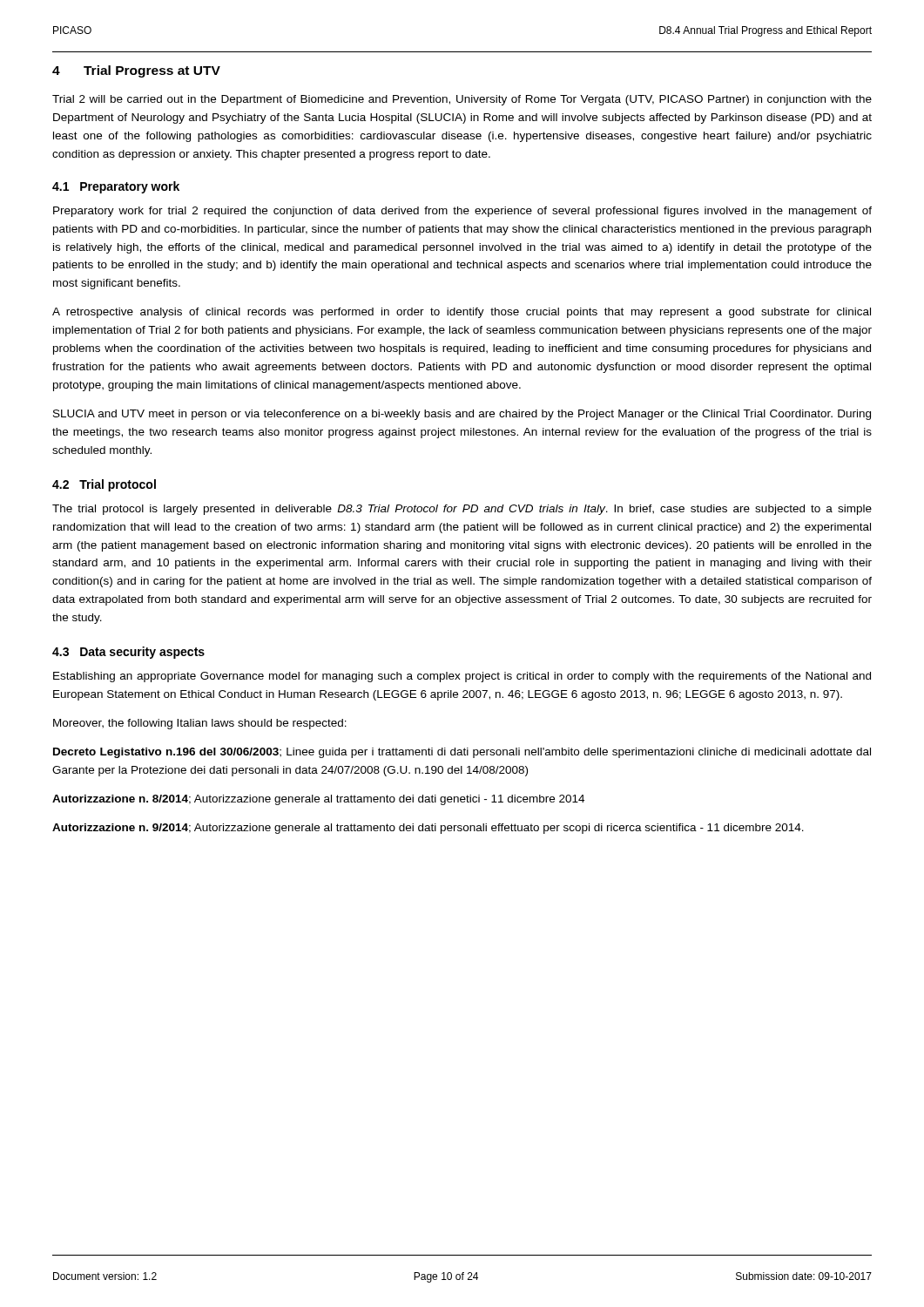
Task: Find the section header containing "4.1 Preparatory work"
Action: (116, 187)
